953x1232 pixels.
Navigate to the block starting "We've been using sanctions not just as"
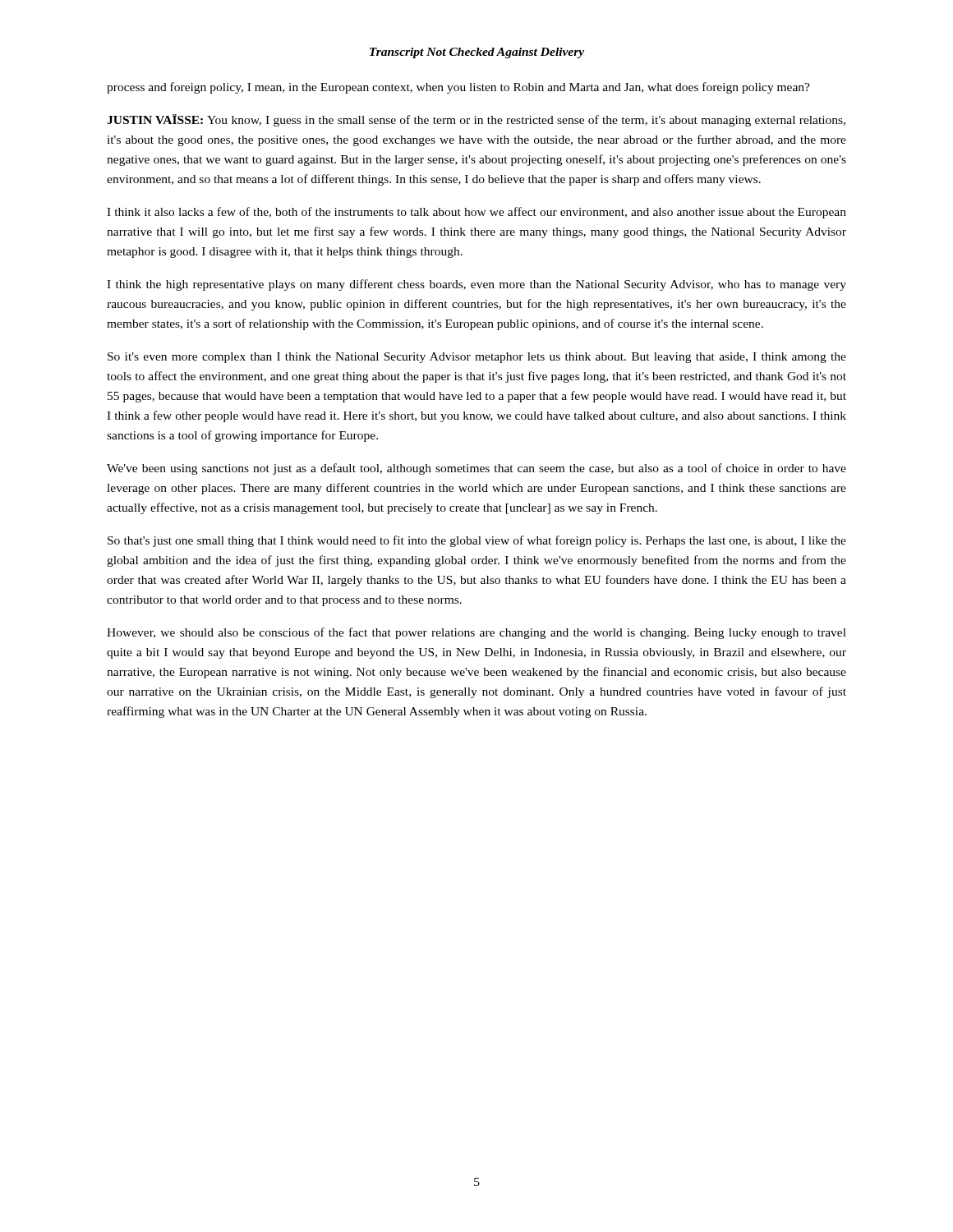[x=476, y=488]
